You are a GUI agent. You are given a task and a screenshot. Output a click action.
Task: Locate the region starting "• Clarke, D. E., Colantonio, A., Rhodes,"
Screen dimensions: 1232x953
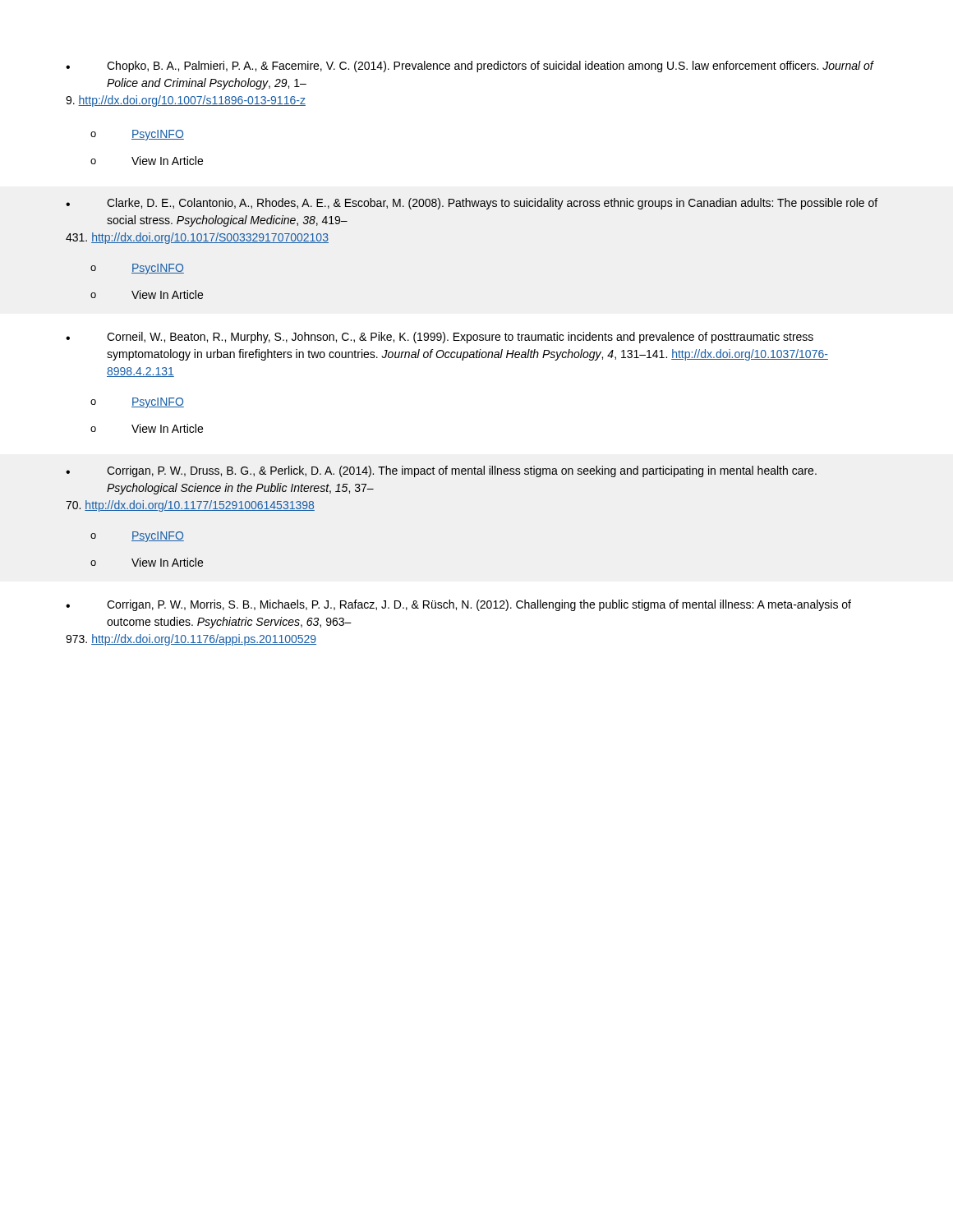pyautogui.click(x=472, y=204)
